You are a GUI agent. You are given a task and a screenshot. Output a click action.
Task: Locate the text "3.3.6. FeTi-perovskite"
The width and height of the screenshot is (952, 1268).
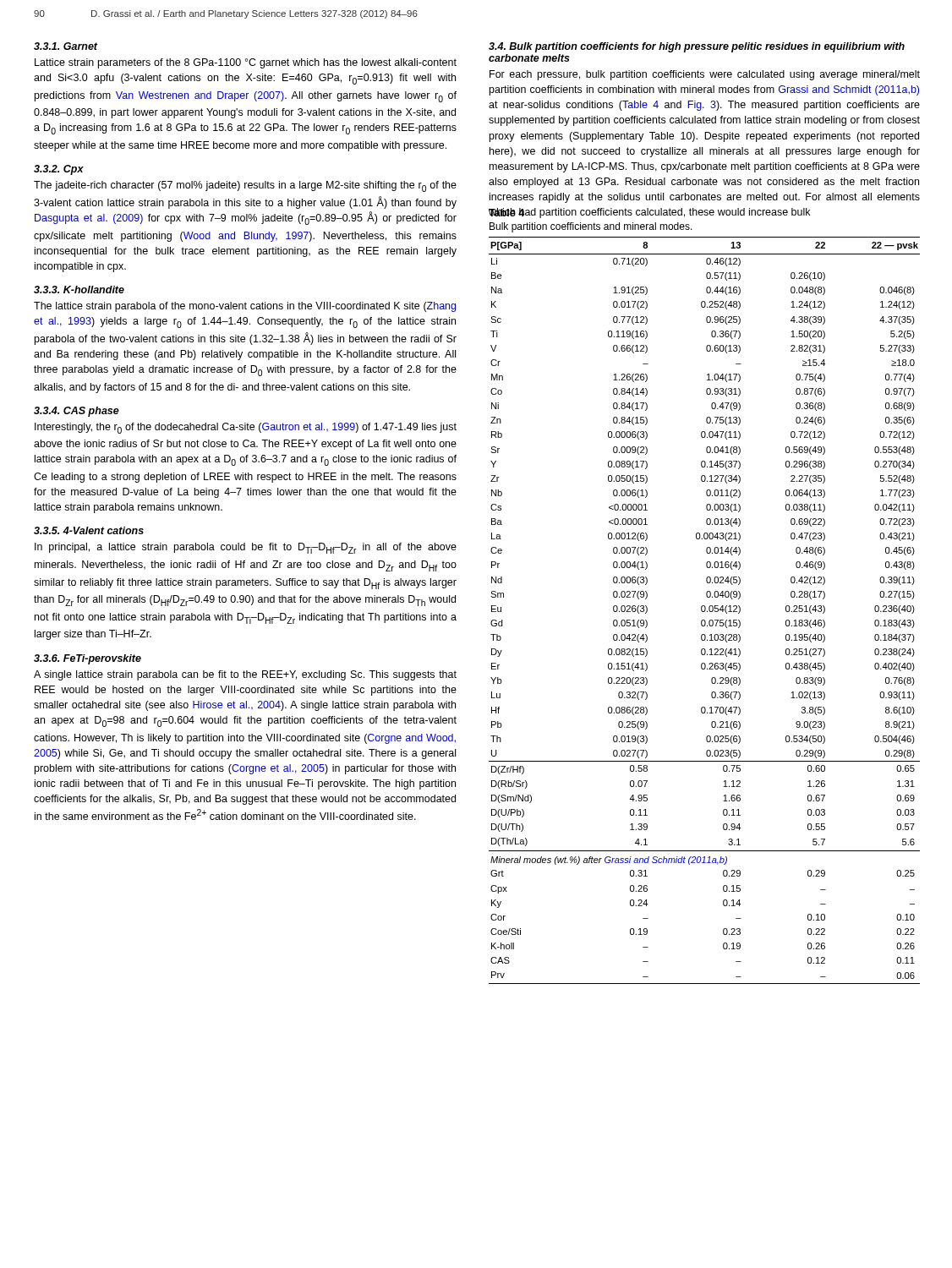pos(87,658)
